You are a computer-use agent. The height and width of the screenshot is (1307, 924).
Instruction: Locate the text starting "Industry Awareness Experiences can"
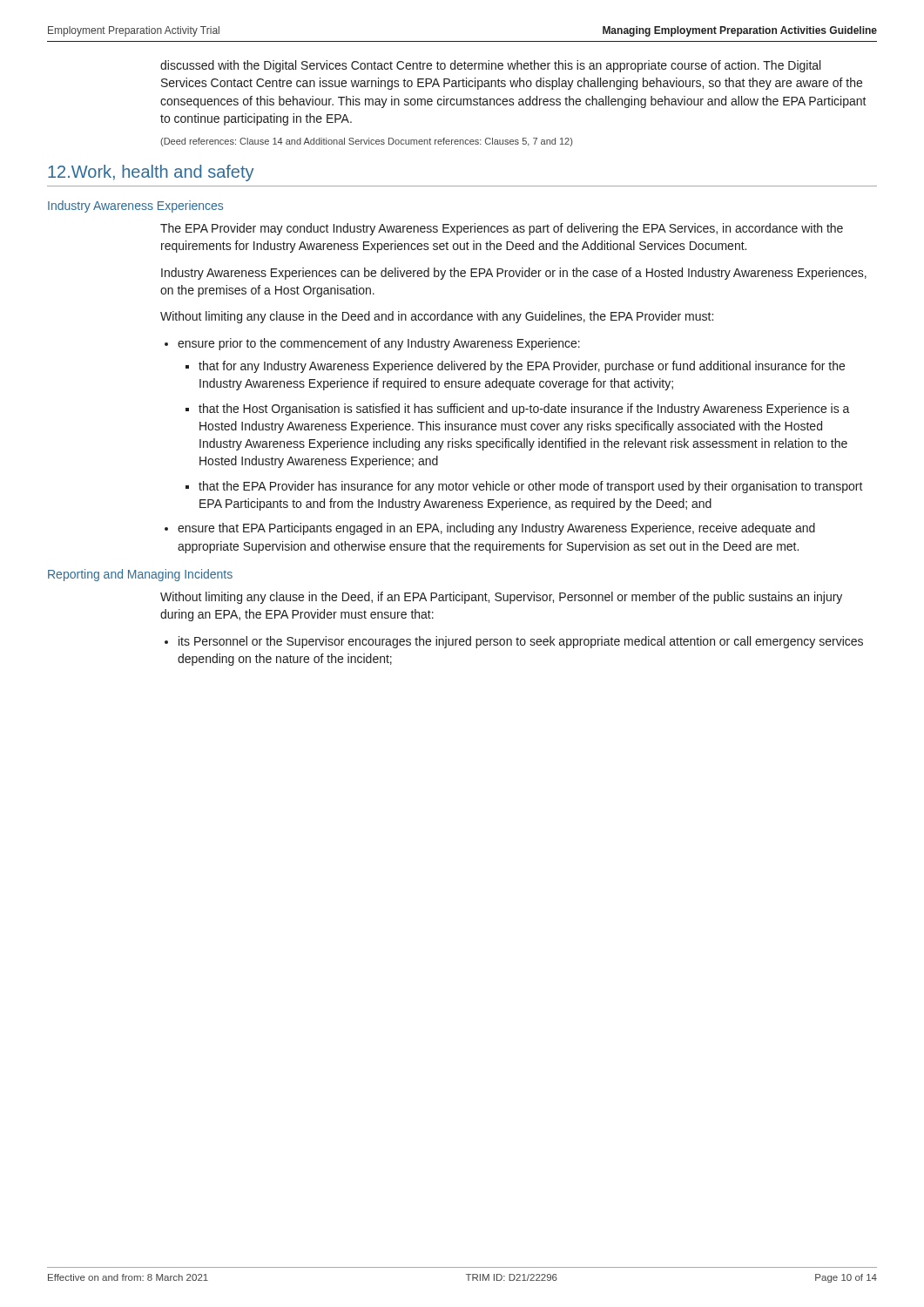(x=514, y=282)
